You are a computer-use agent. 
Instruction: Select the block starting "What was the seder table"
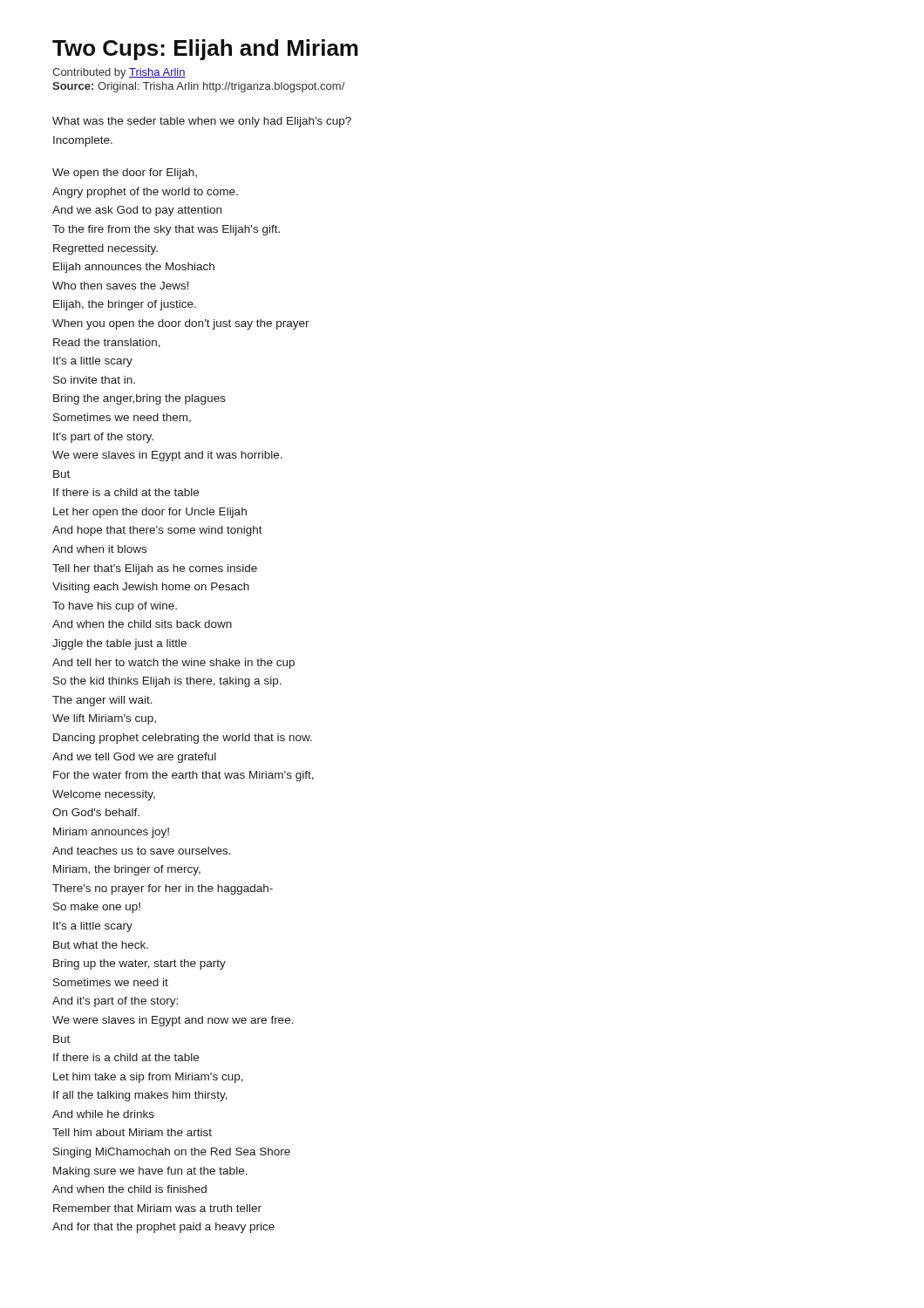tap(202, 130)
